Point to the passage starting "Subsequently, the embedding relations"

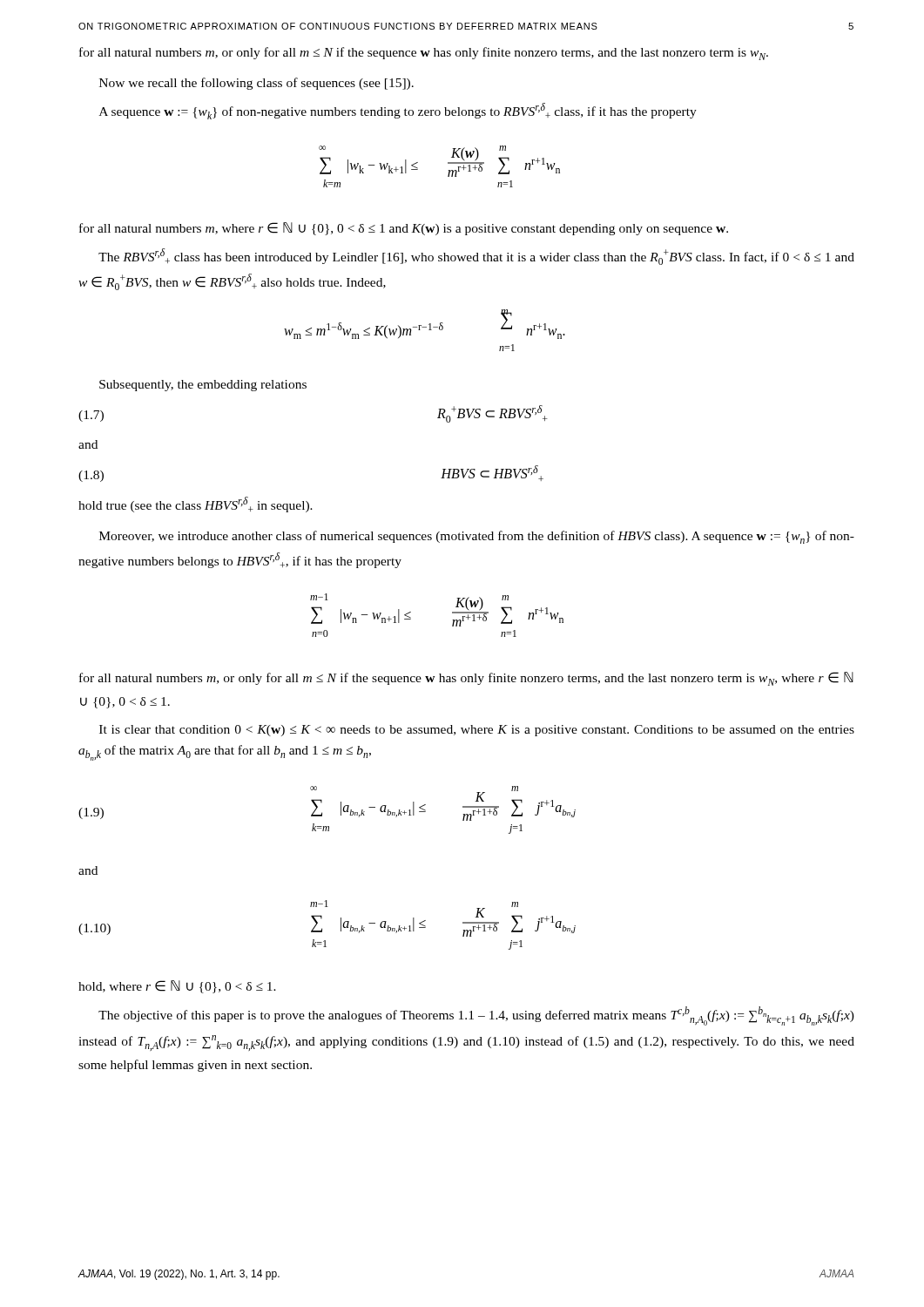point(203,384)
